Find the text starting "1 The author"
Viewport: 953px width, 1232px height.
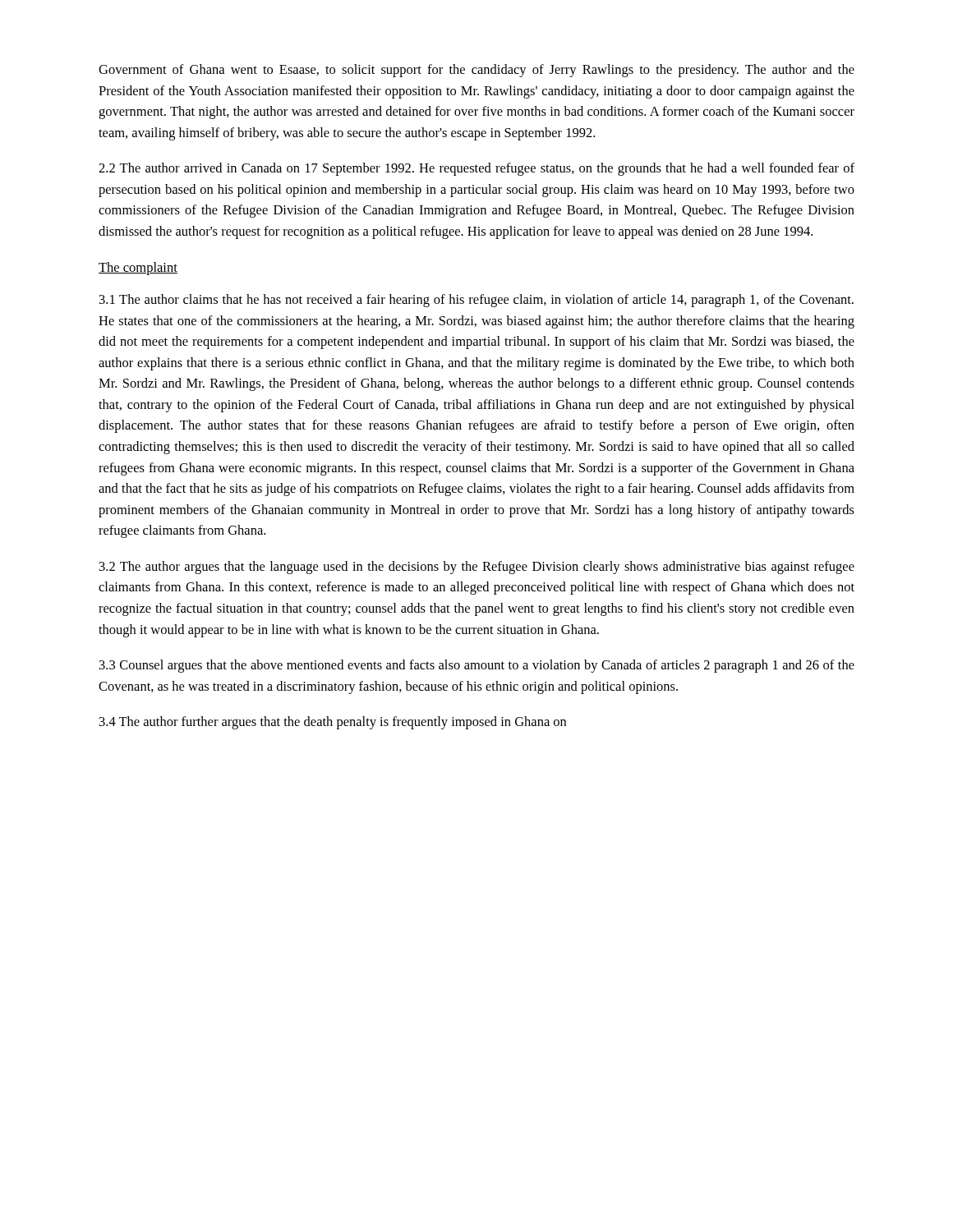476,415
